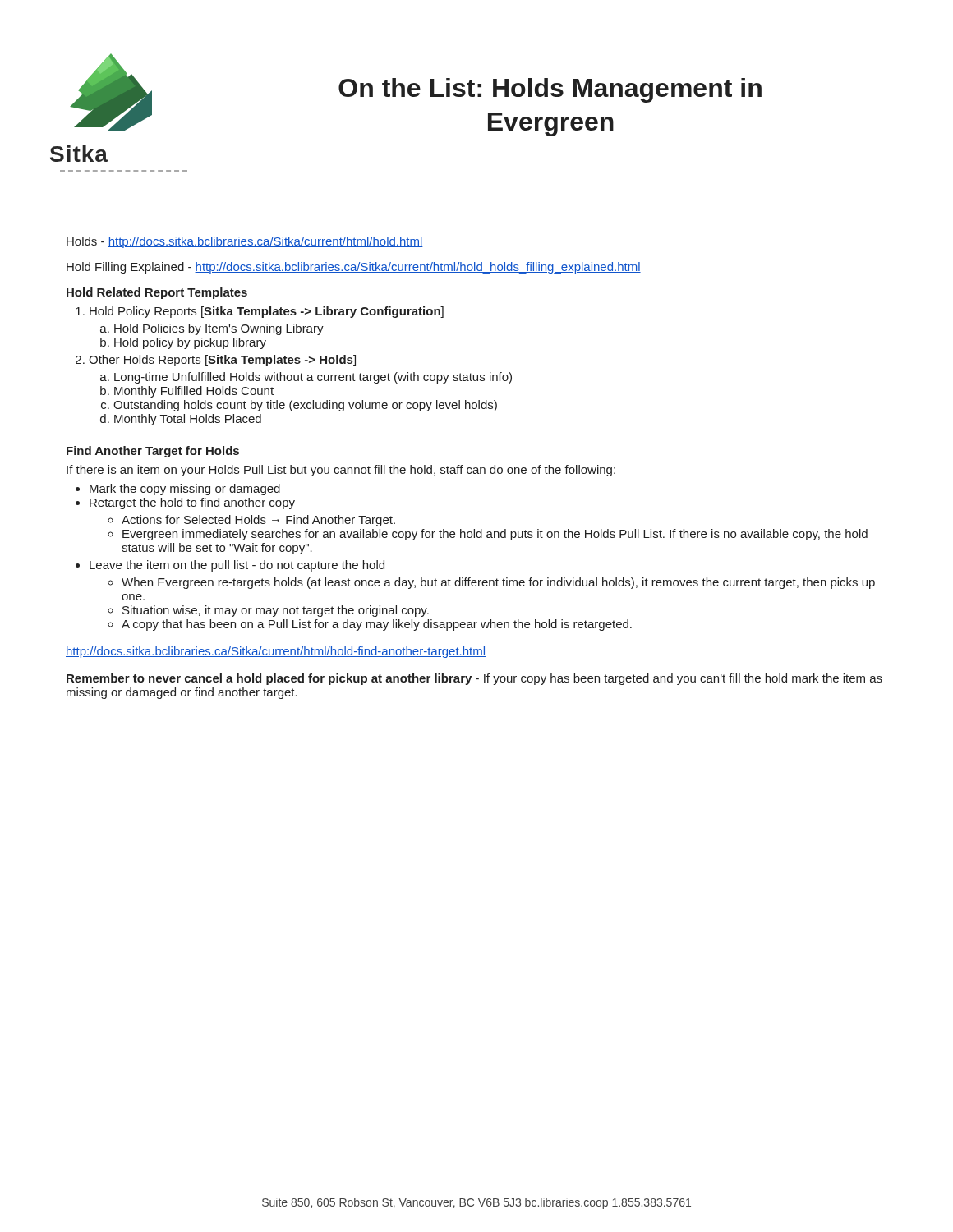
Task: Click on the block starting "Outstanding holds count by title (excluding"
Action: tap(500, 405)
